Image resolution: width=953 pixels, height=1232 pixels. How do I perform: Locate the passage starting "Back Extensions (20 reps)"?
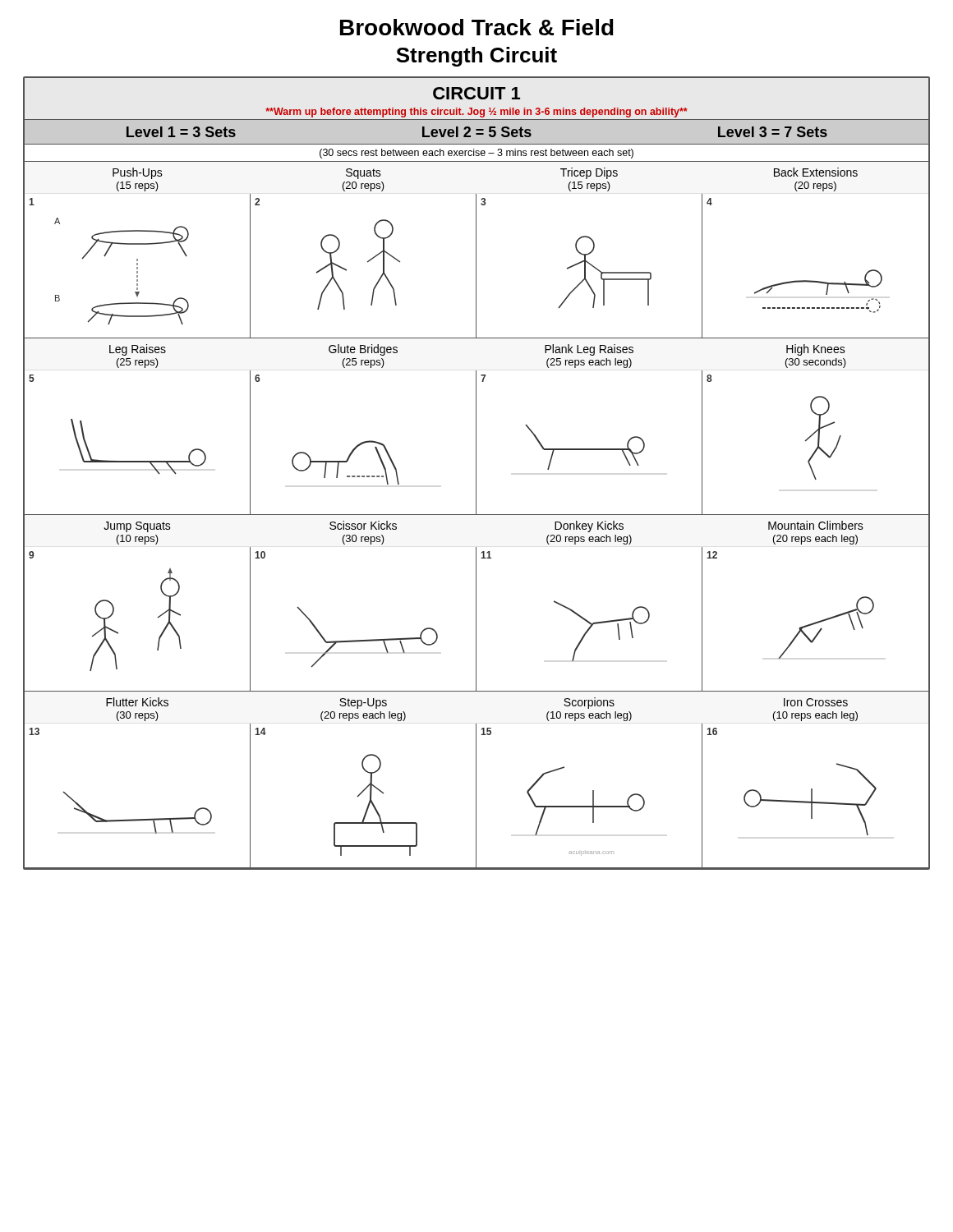(x=815, y=179)
